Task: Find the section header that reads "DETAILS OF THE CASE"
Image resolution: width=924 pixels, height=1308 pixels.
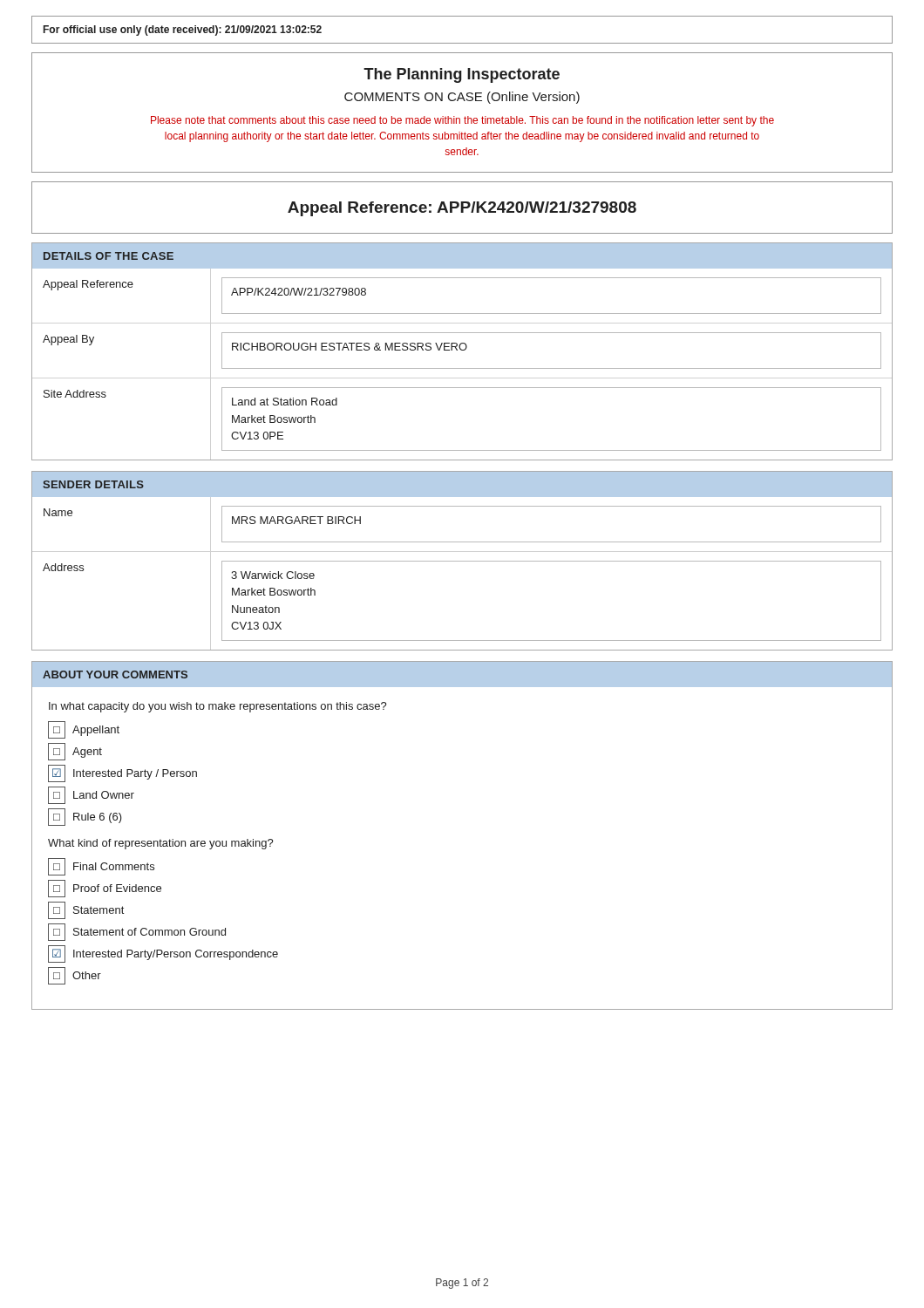Action: [x=108, y=256]
